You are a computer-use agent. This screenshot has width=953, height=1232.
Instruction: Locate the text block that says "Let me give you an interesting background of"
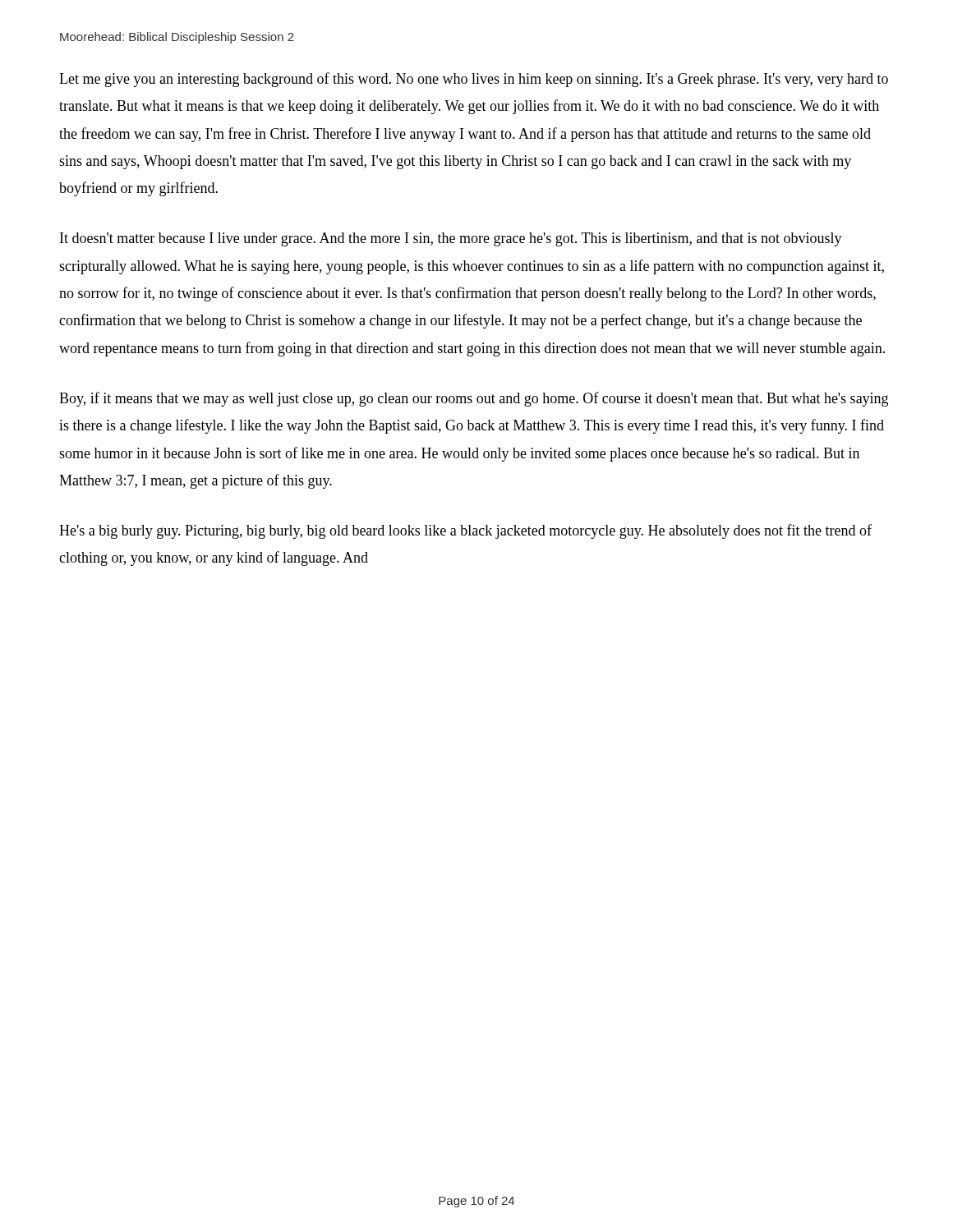(x=474, y=134)
